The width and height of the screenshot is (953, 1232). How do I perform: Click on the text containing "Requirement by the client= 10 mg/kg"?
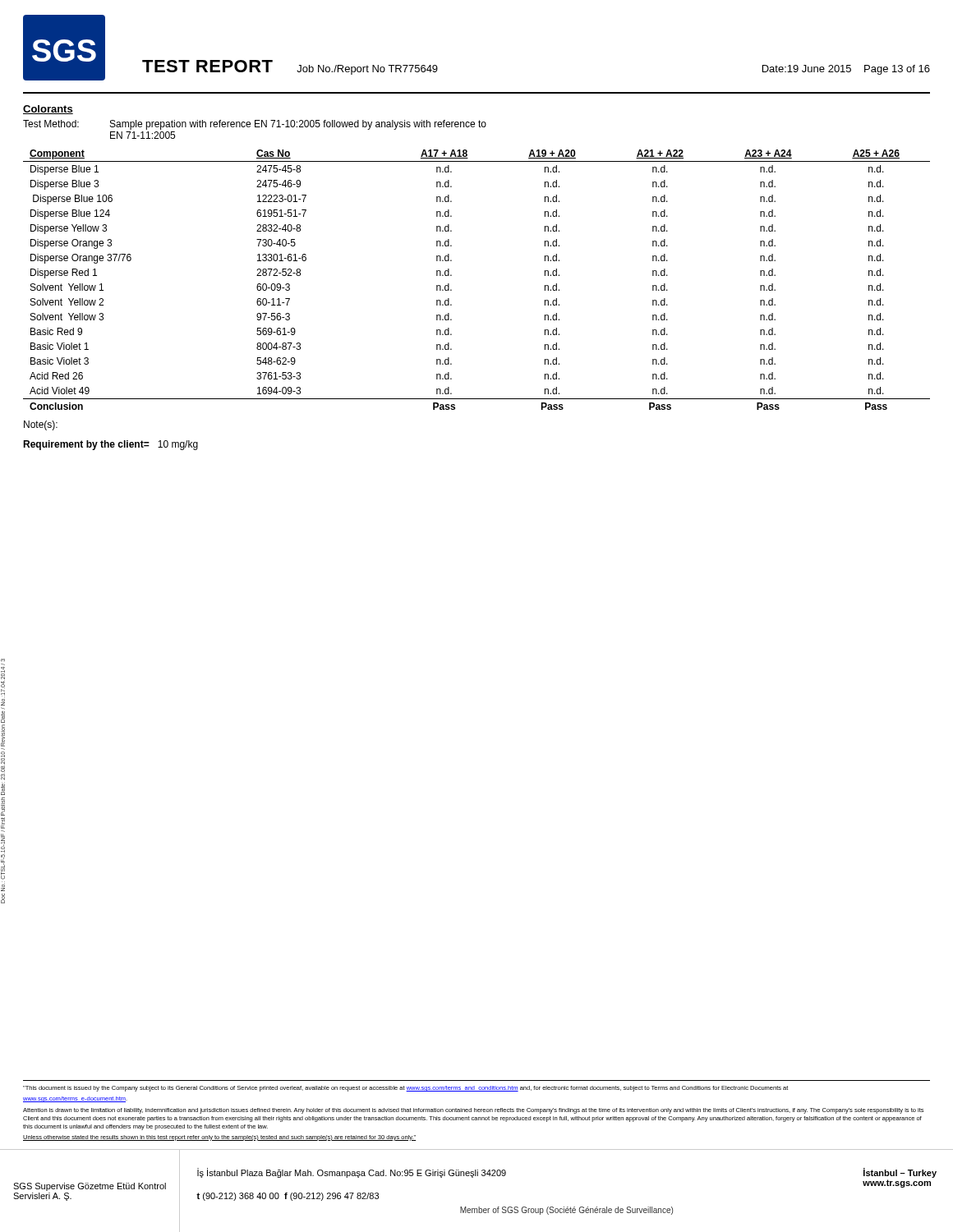[111, 444]
